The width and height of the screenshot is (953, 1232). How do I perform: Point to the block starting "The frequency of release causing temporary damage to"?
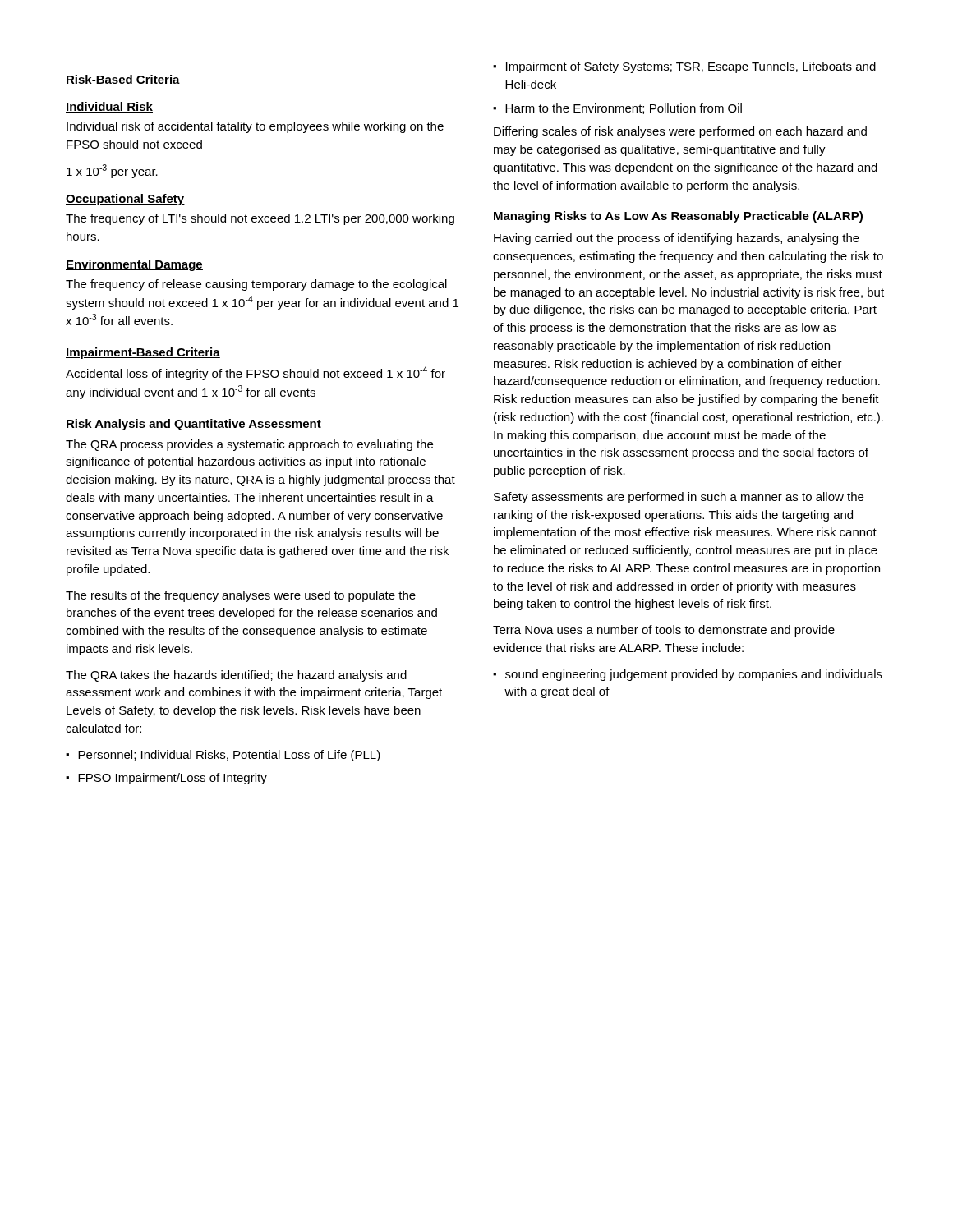[x=262, y=302]
